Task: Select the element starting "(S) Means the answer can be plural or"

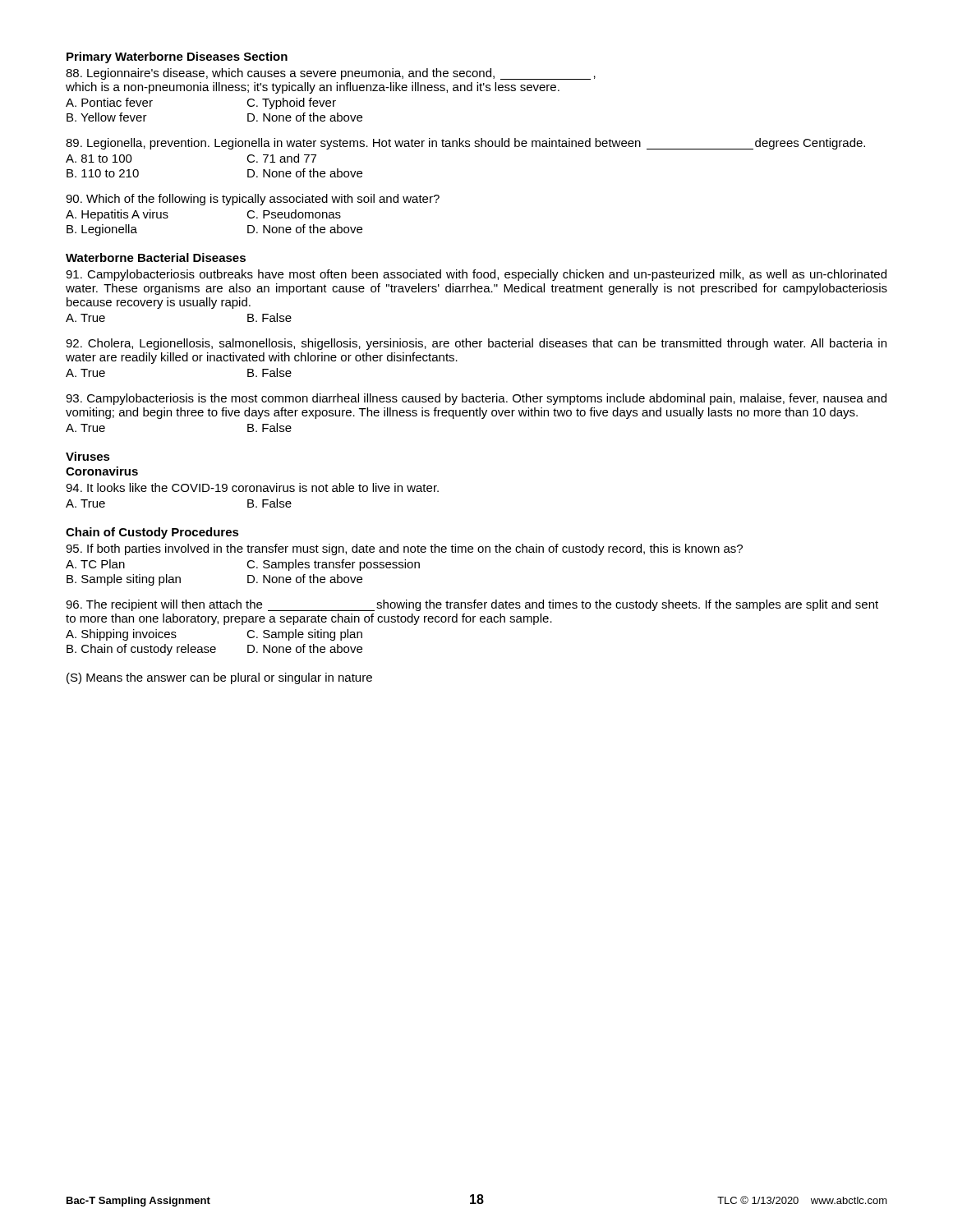Action: tap(219, 677)
